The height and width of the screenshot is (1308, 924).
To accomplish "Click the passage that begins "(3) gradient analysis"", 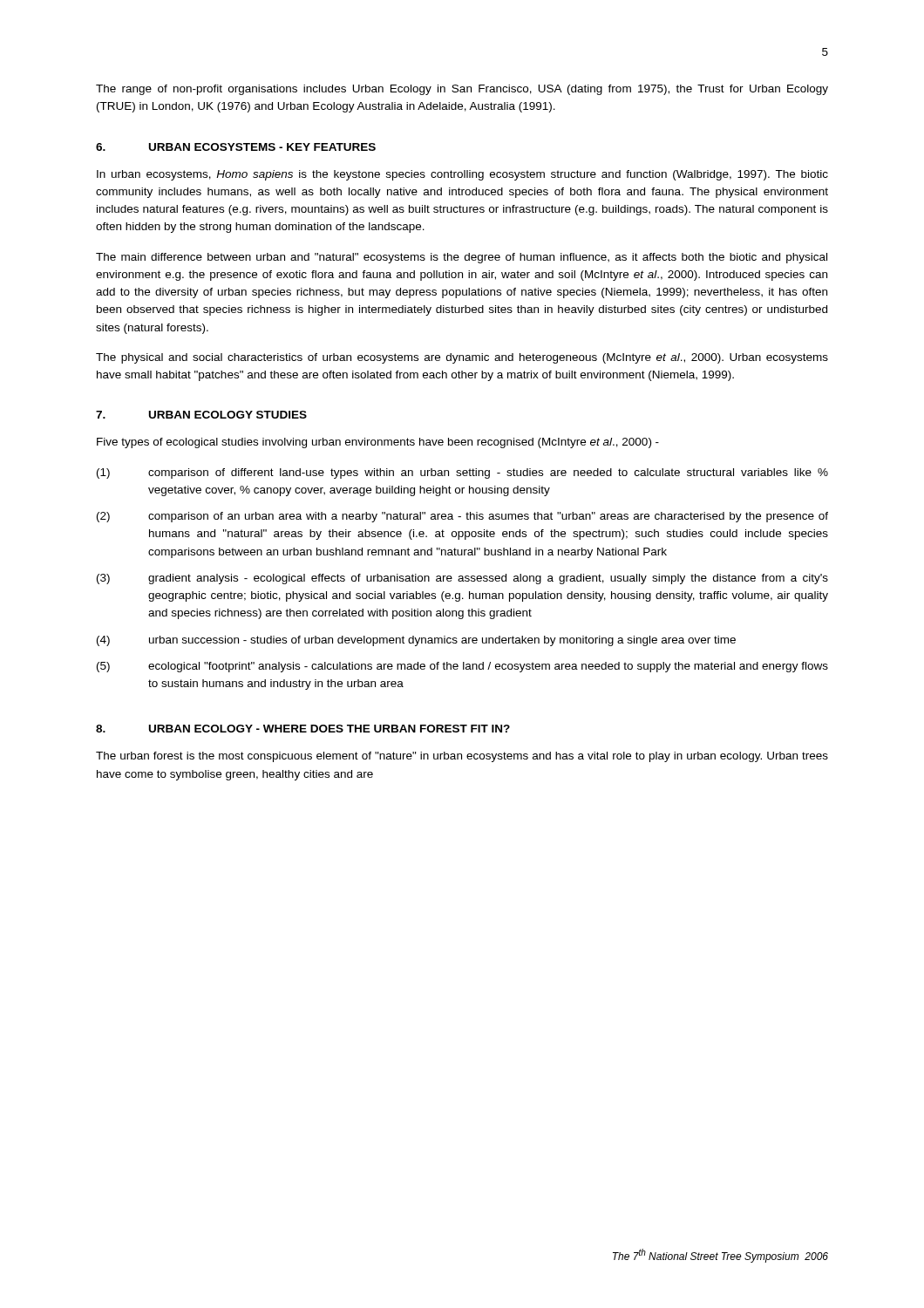I will click(462, 596).
